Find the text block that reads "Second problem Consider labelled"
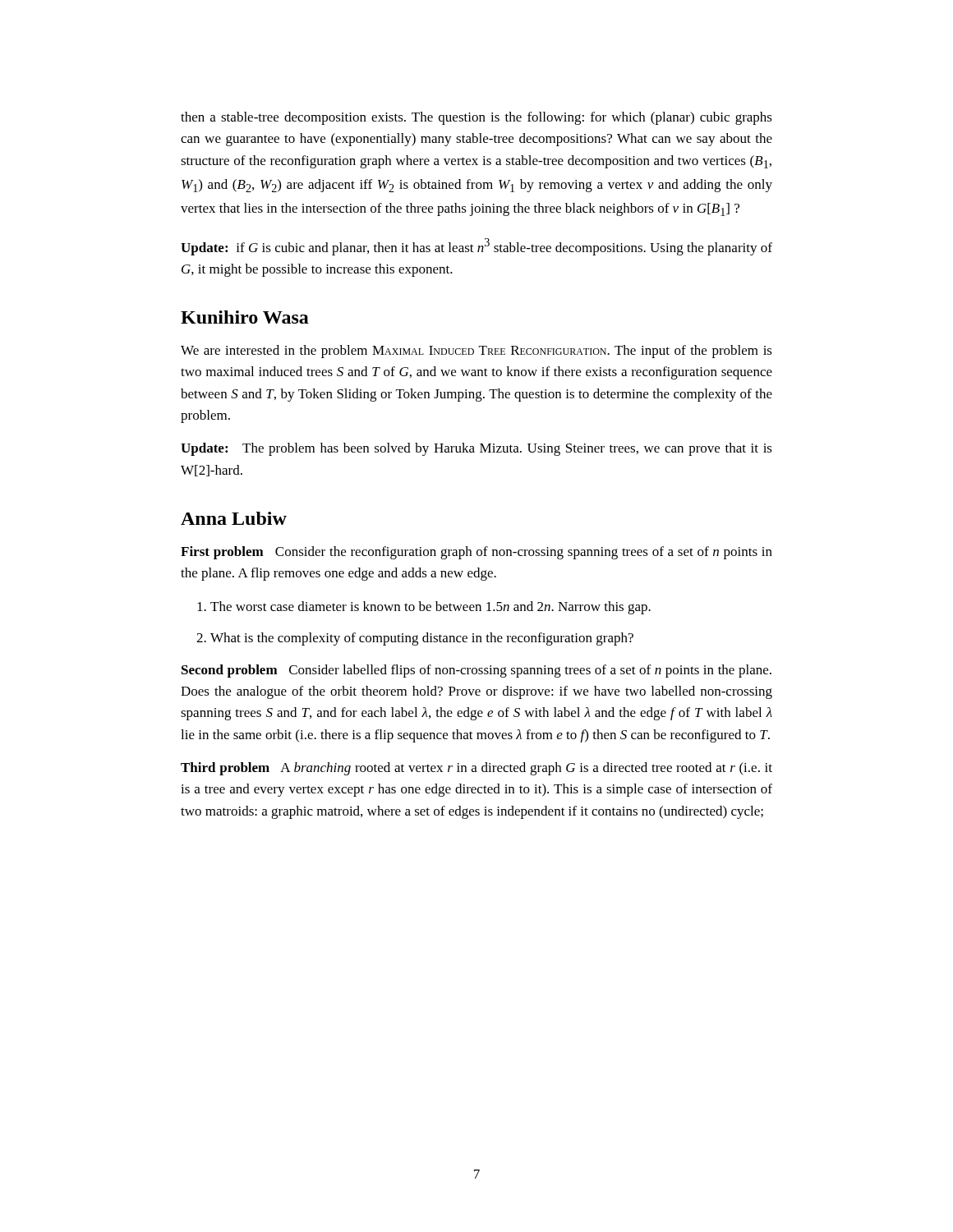The height and width of the screenshot is (1232, 953). click(476, 702)
